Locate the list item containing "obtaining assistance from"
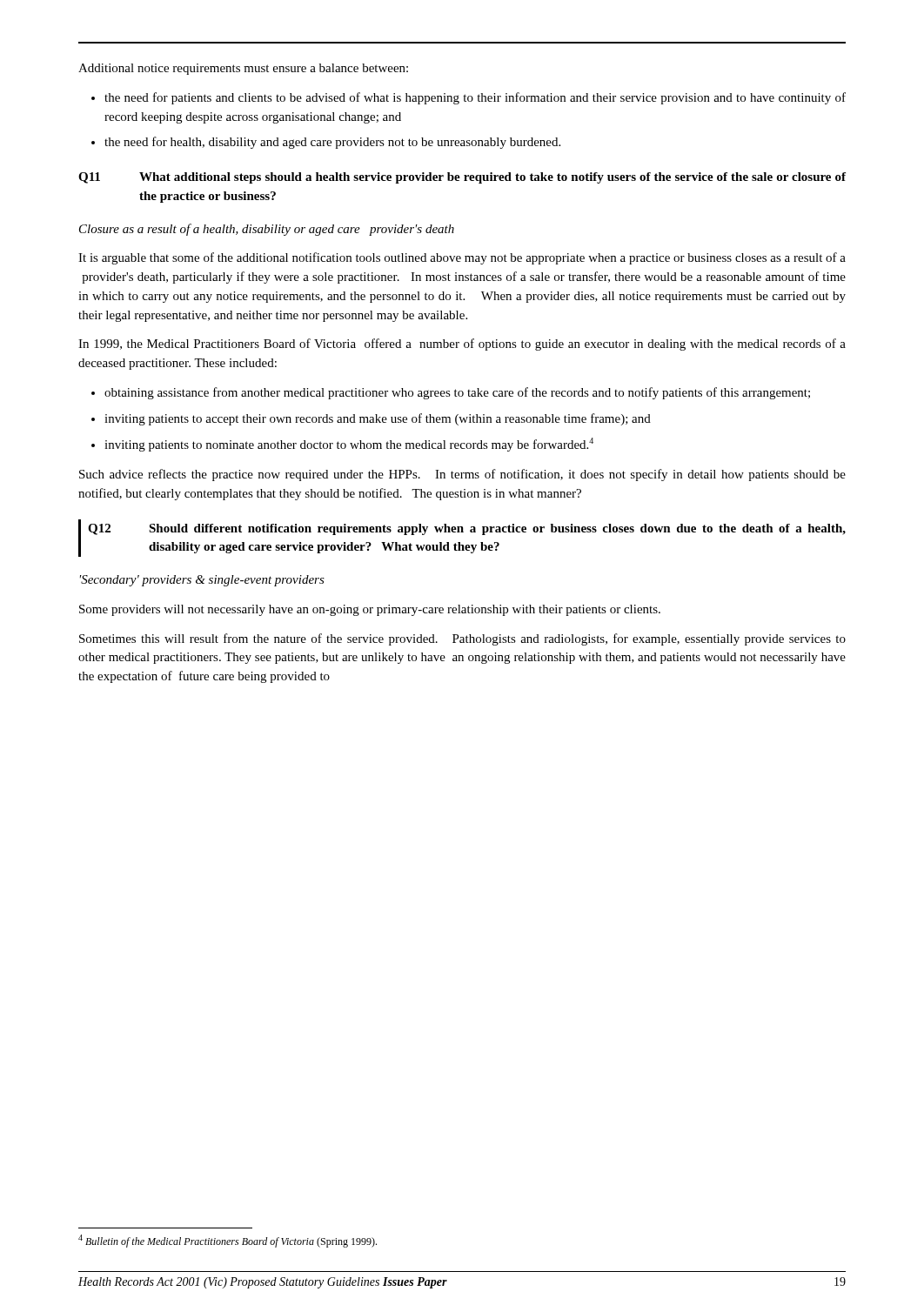924x1305 pixels. [x=475, y=393]
